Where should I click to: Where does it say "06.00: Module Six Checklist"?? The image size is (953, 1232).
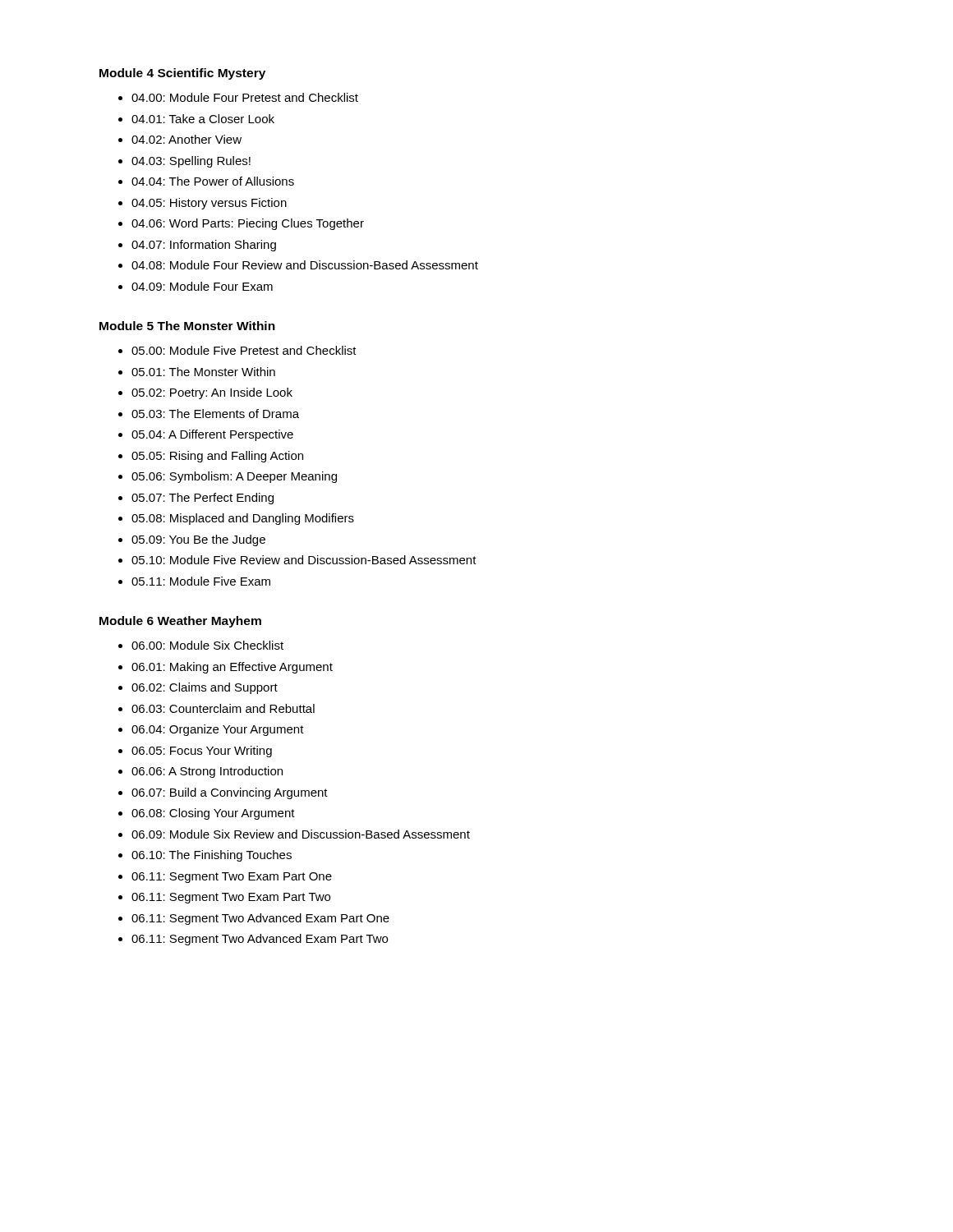click(x=207, y=645)
